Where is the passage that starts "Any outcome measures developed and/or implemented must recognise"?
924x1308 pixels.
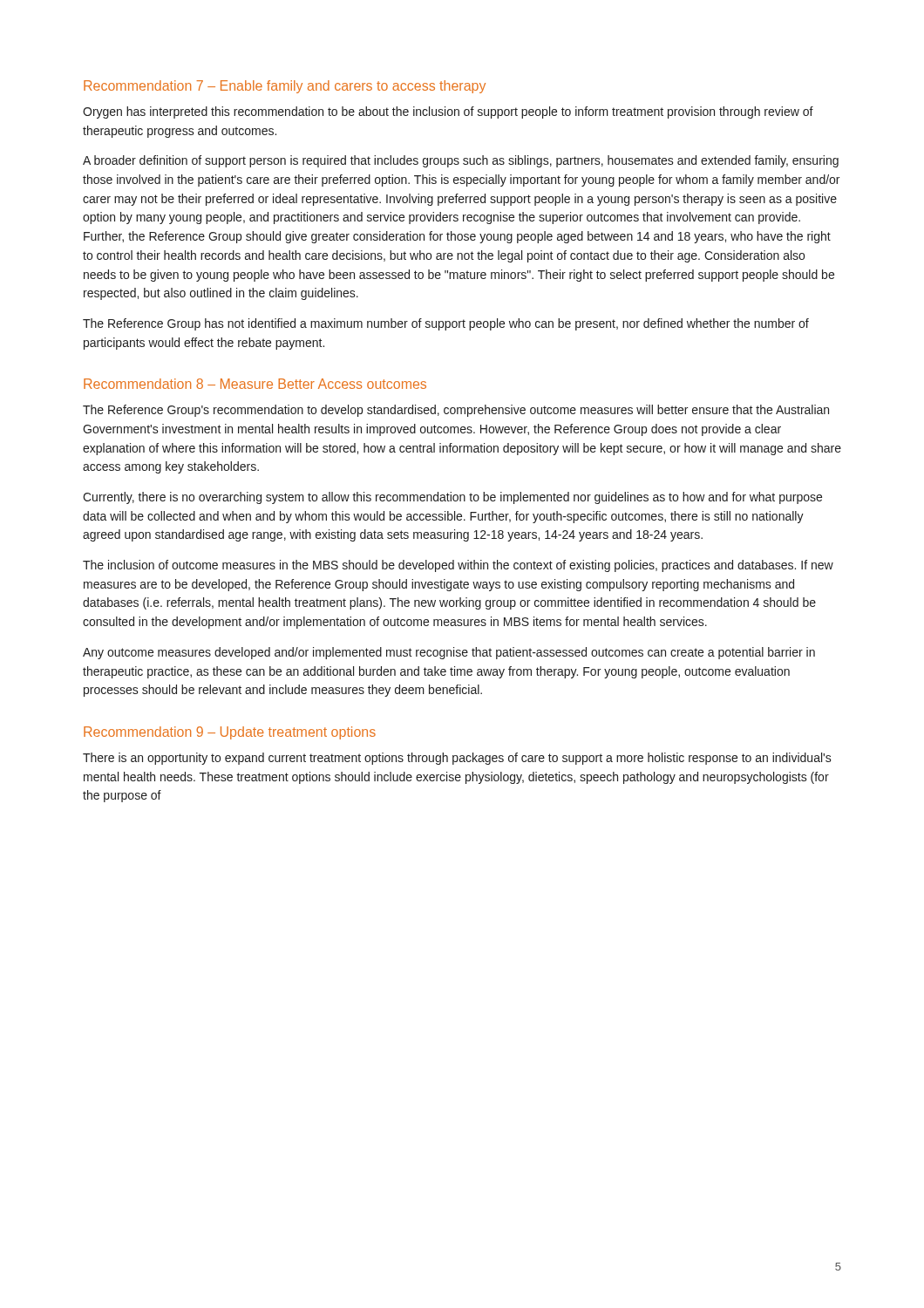(449, 671)
